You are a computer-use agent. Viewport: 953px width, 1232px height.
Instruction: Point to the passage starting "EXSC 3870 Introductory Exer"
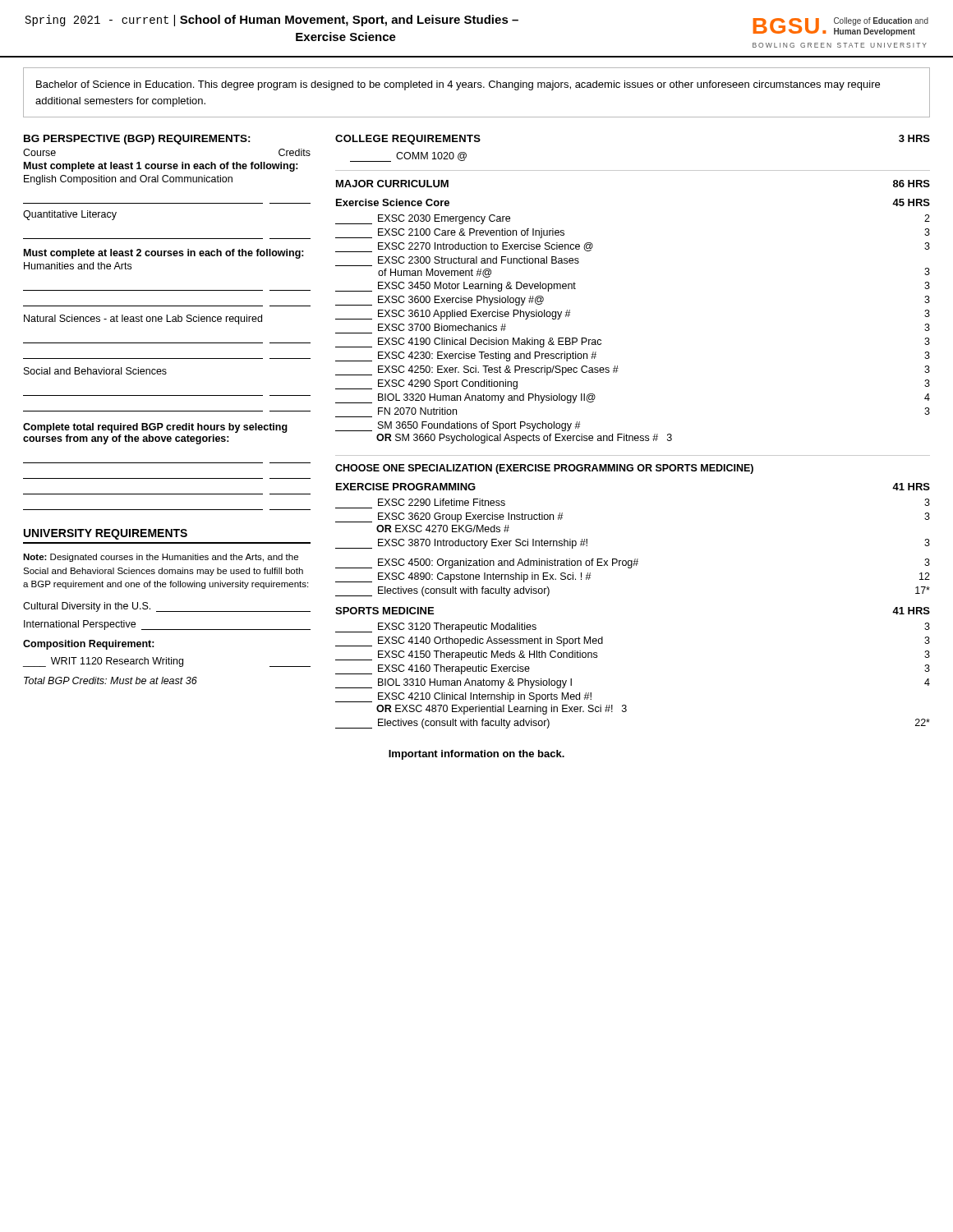pyautogui.click(x=483, y=543)
